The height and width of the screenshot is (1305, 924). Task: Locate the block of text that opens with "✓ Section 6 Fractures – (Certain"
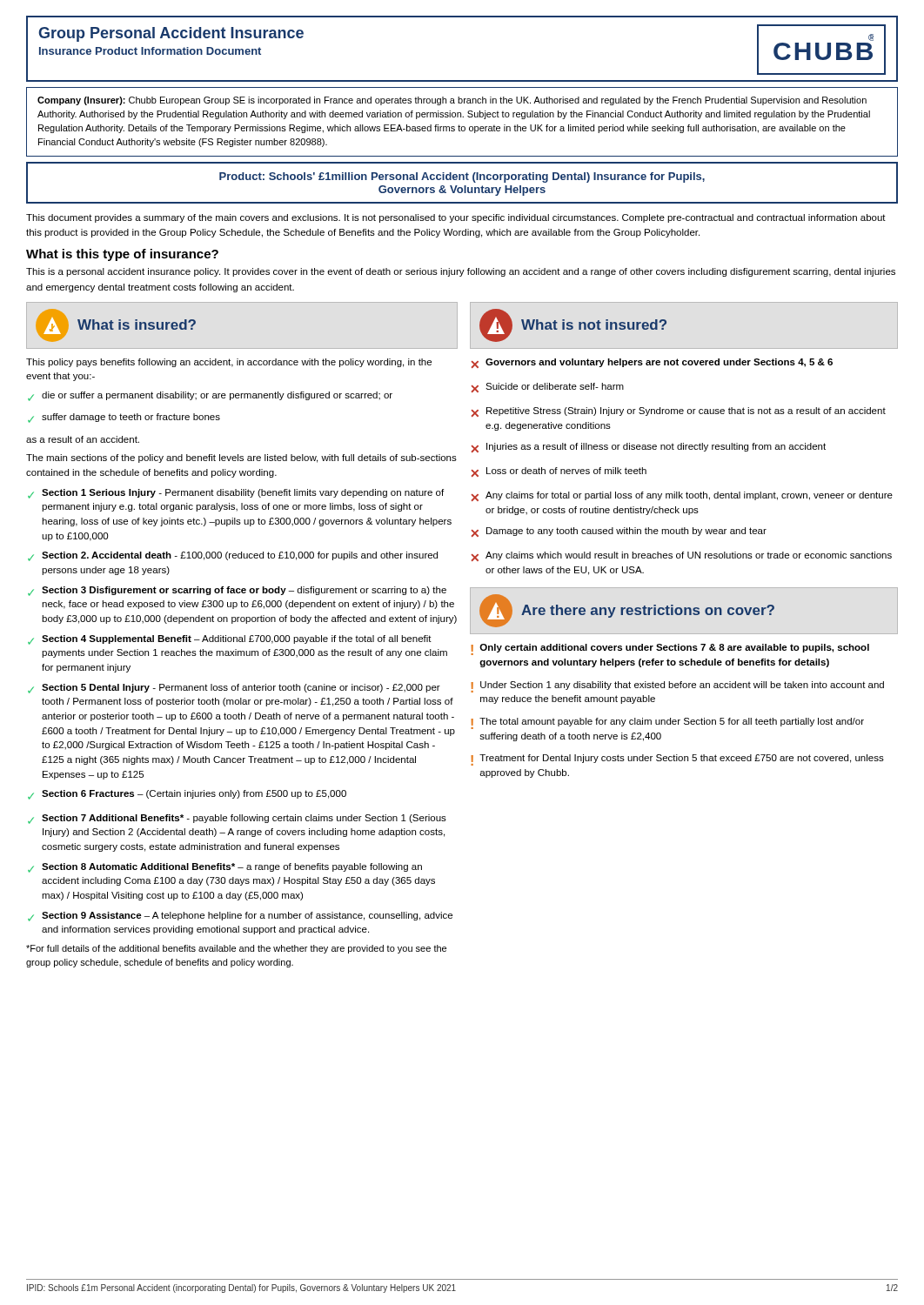pos(186,796)
